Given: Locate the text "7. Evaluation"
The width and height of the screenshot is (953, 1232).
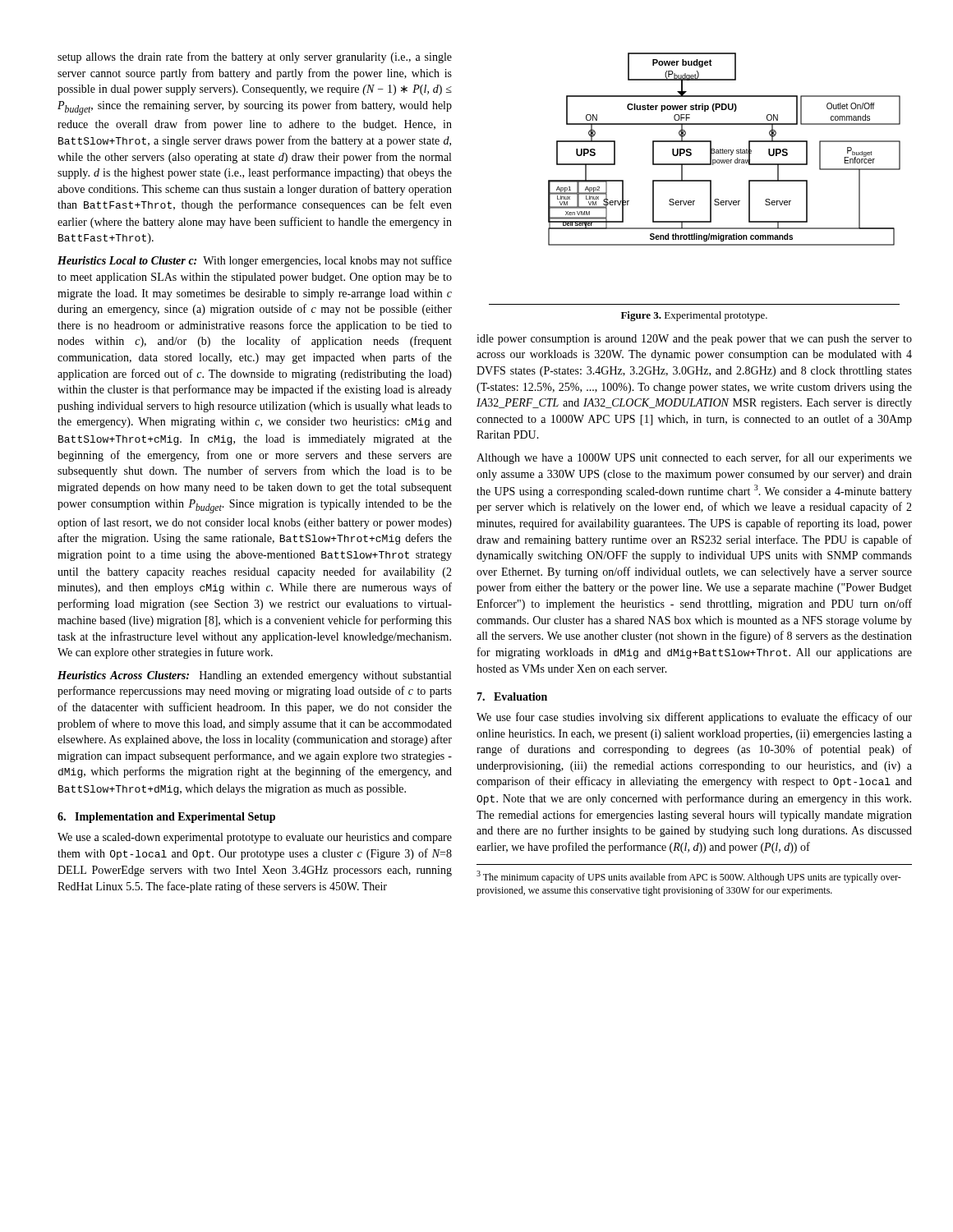Looking at the screenshot, I should (x=512, y=696).
